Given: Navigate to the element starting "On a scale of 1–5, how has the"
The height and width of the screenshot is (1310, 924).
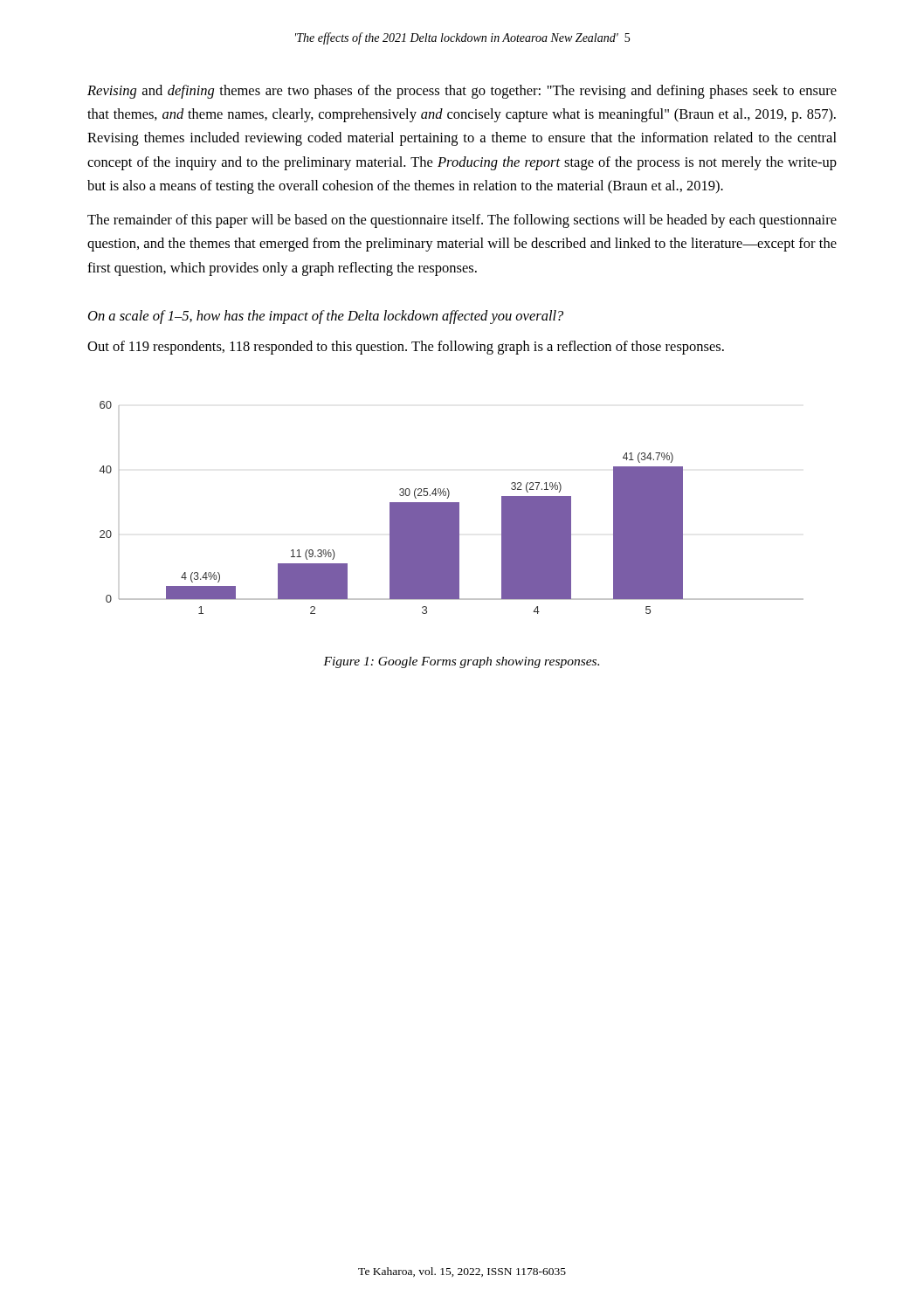Looking at the screenshot, I should [325, 316].
